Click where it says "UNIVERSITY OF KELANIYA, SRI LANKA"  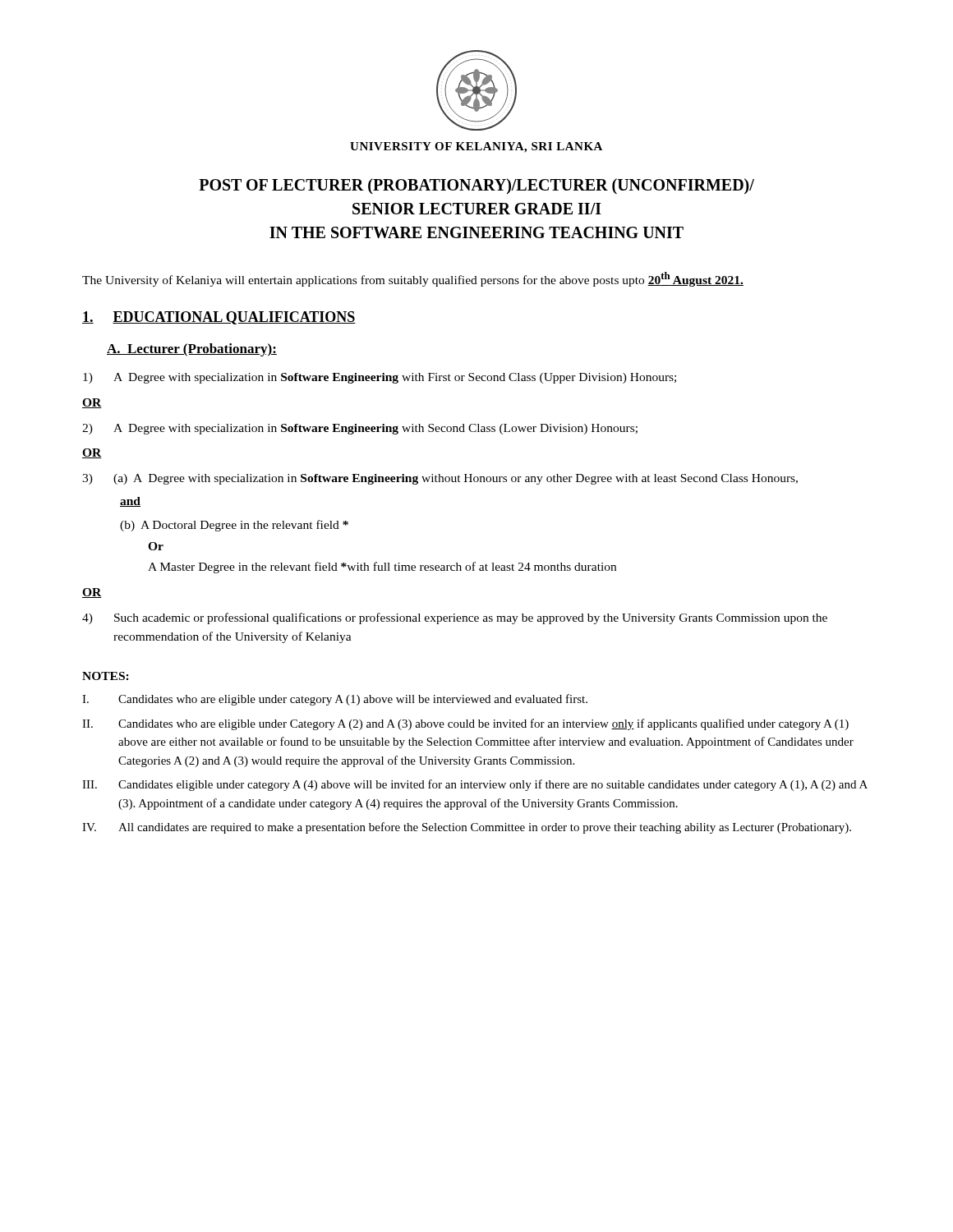point(476,146)
